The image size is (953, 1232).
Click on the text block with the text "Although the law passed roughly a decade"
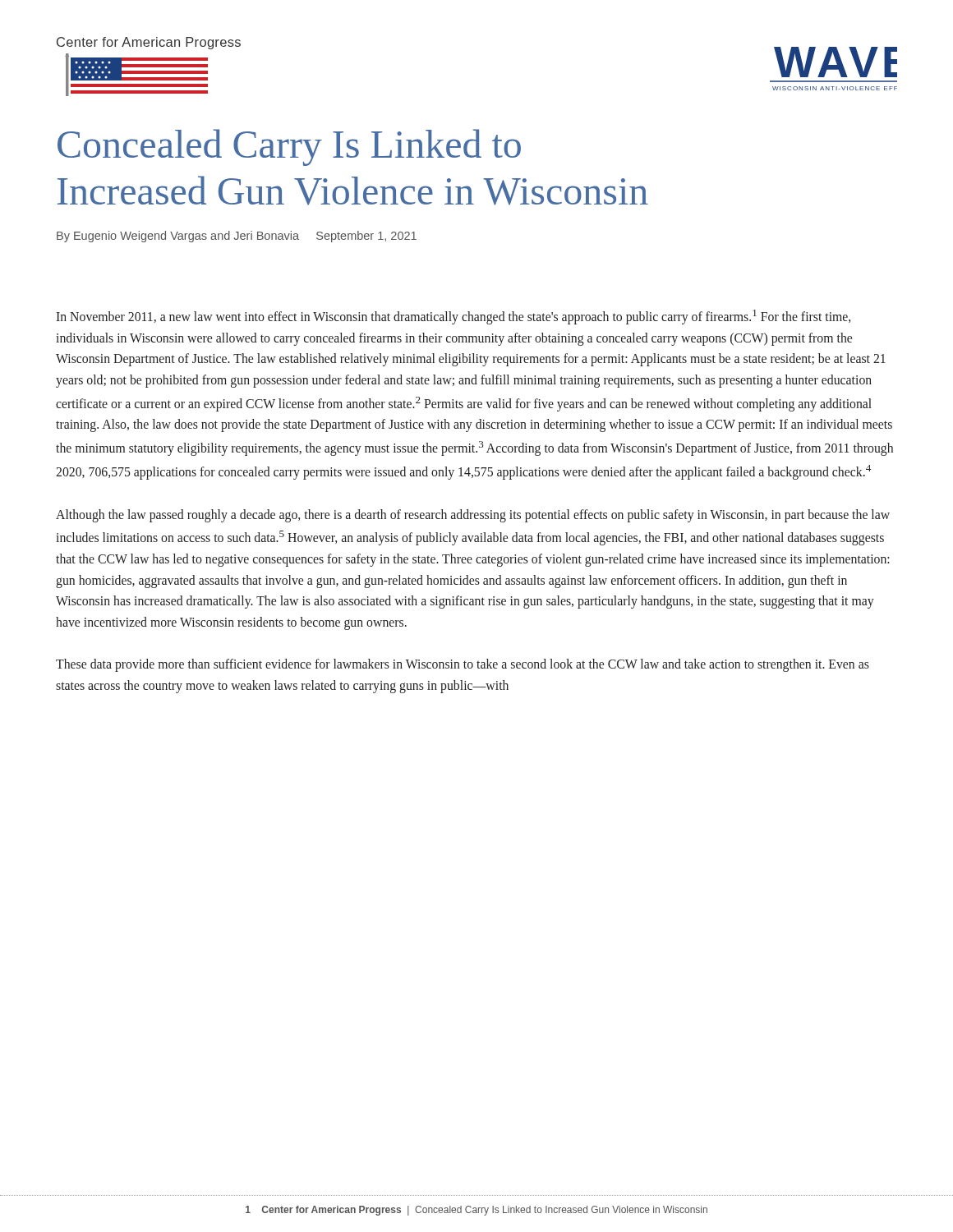click(x=476, y=568)
